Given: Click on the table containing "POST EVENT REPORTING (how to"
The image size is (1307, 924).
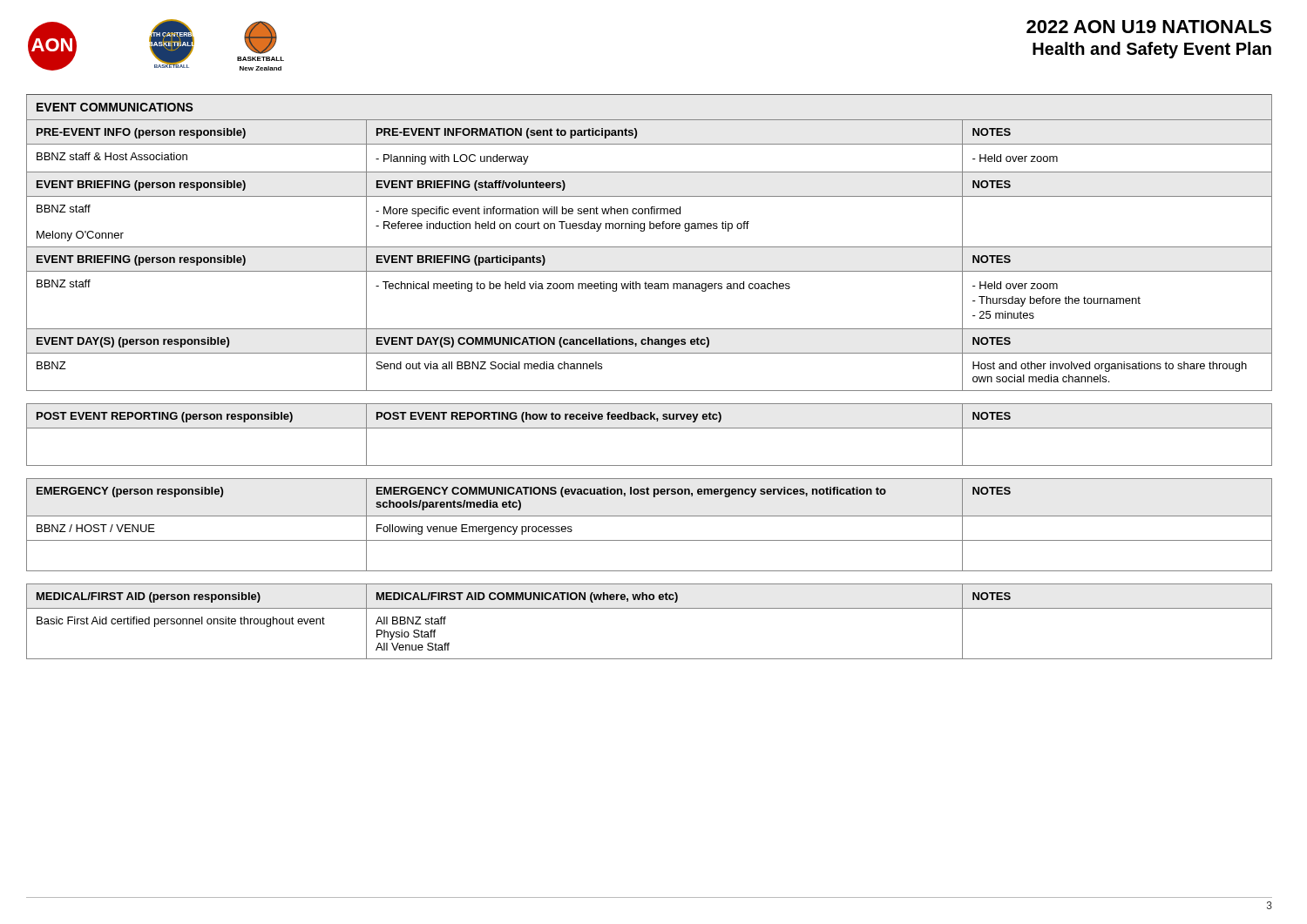Looking at the screenshot, I should point(649,435).
